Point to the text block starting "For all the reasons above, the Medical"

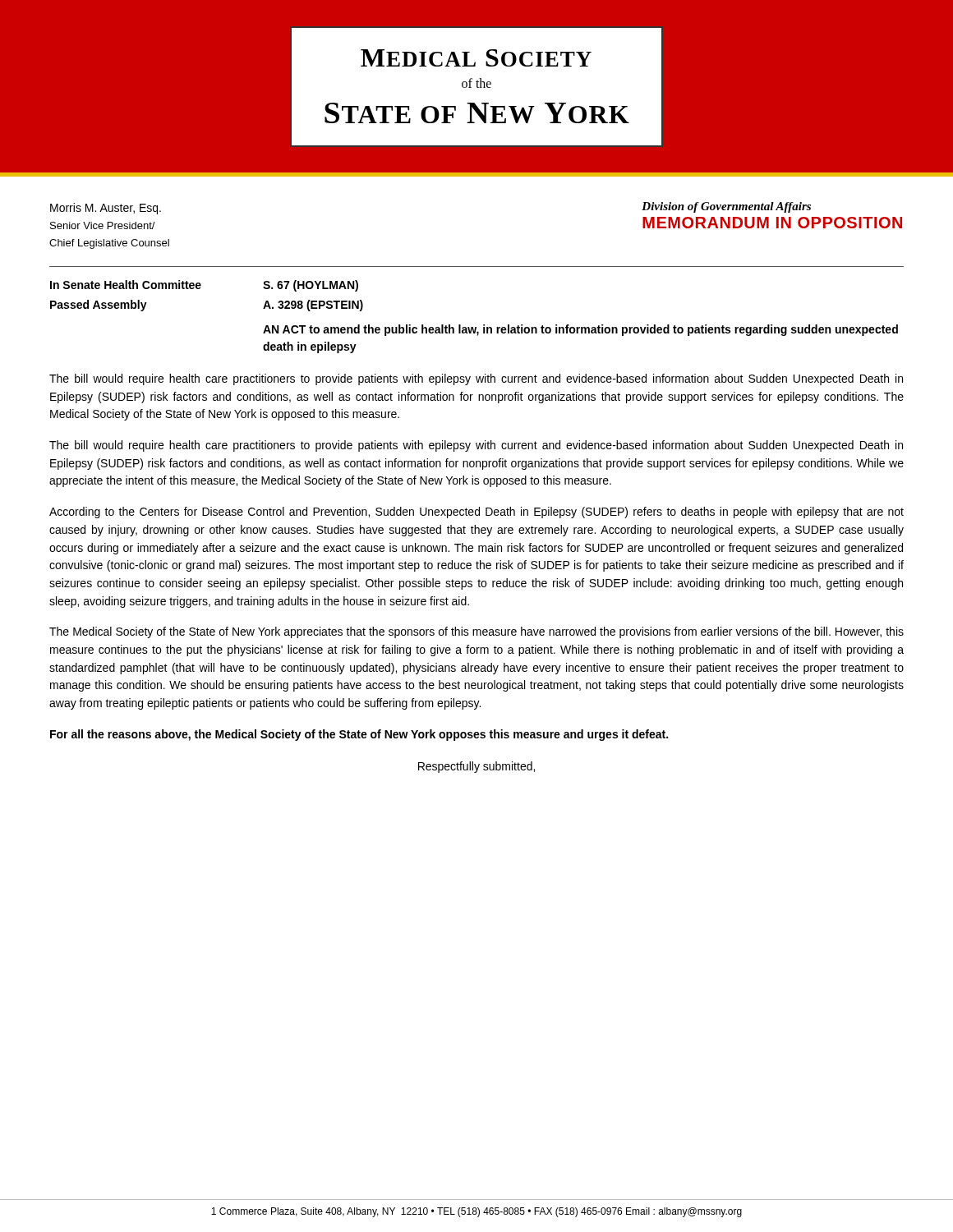[x=359, y=734]
